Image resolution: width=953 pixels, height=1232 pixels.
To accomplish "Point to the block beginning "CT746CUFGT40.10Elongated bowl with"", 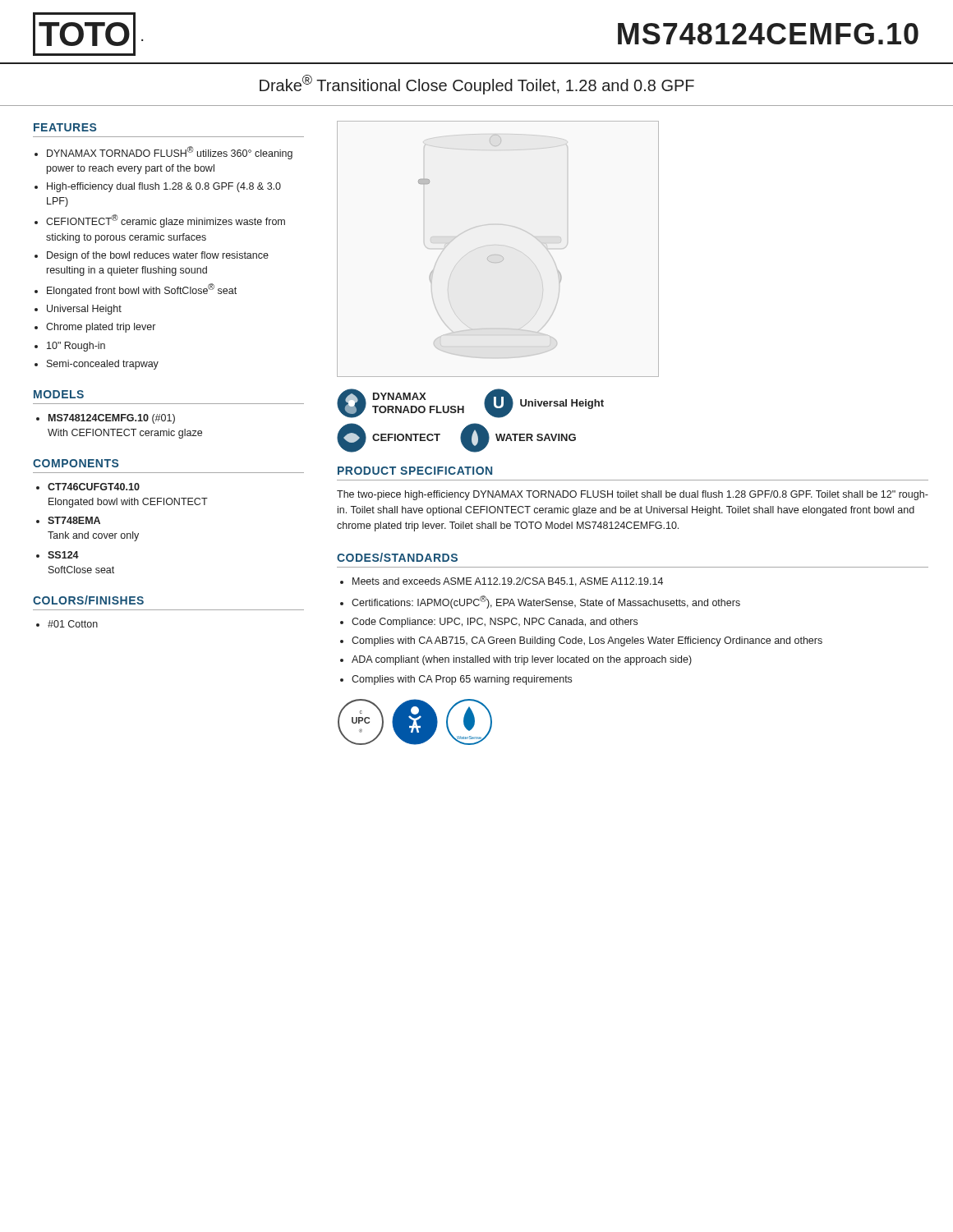I will pos(128,495).
